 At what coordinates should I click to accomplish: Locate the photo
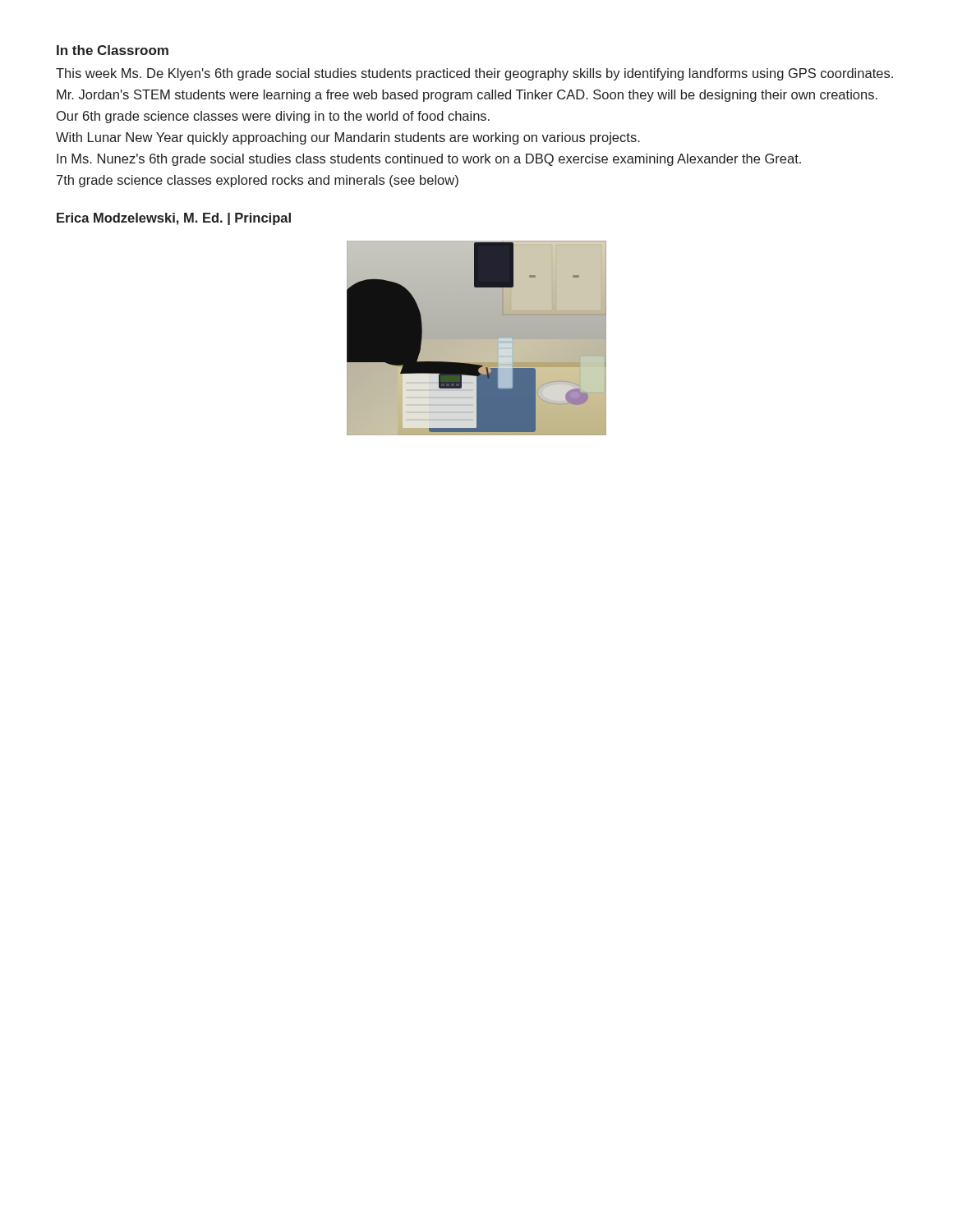point(476,338)
